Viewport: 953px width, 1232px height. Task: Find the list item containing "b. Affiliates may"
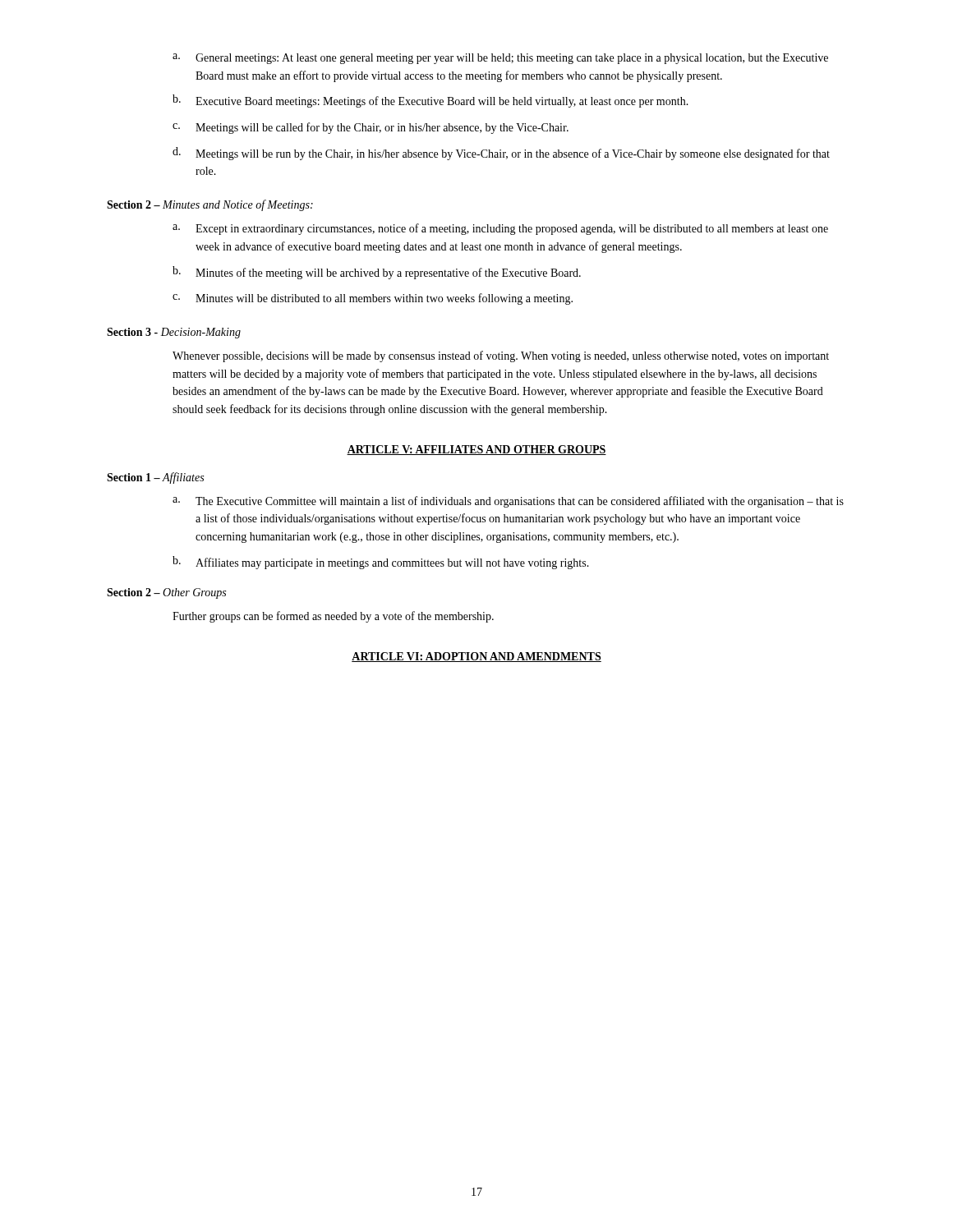point(509,563)
